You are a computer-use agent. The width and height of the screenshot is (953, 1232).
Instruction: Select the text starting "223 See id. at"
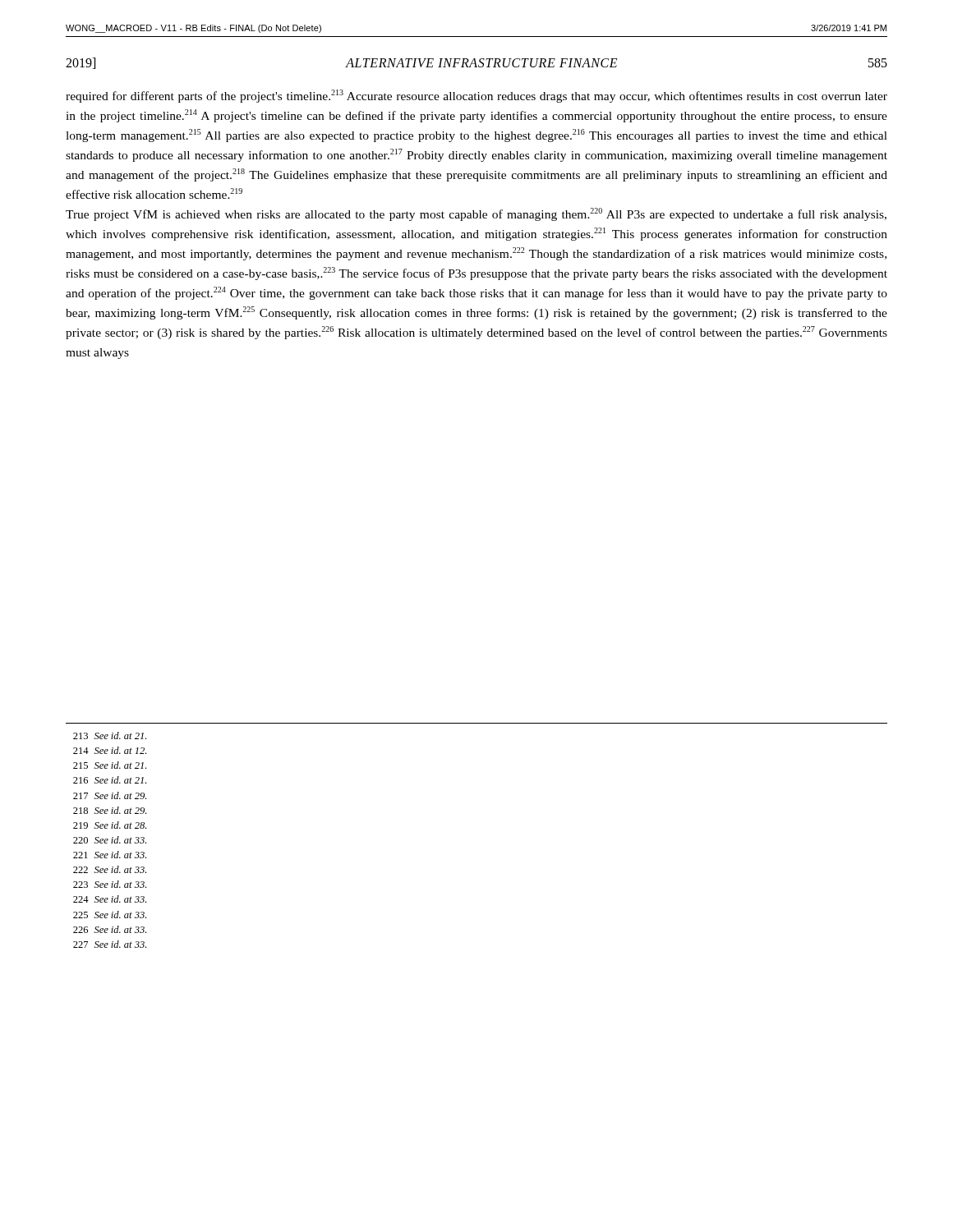point(107,885)
